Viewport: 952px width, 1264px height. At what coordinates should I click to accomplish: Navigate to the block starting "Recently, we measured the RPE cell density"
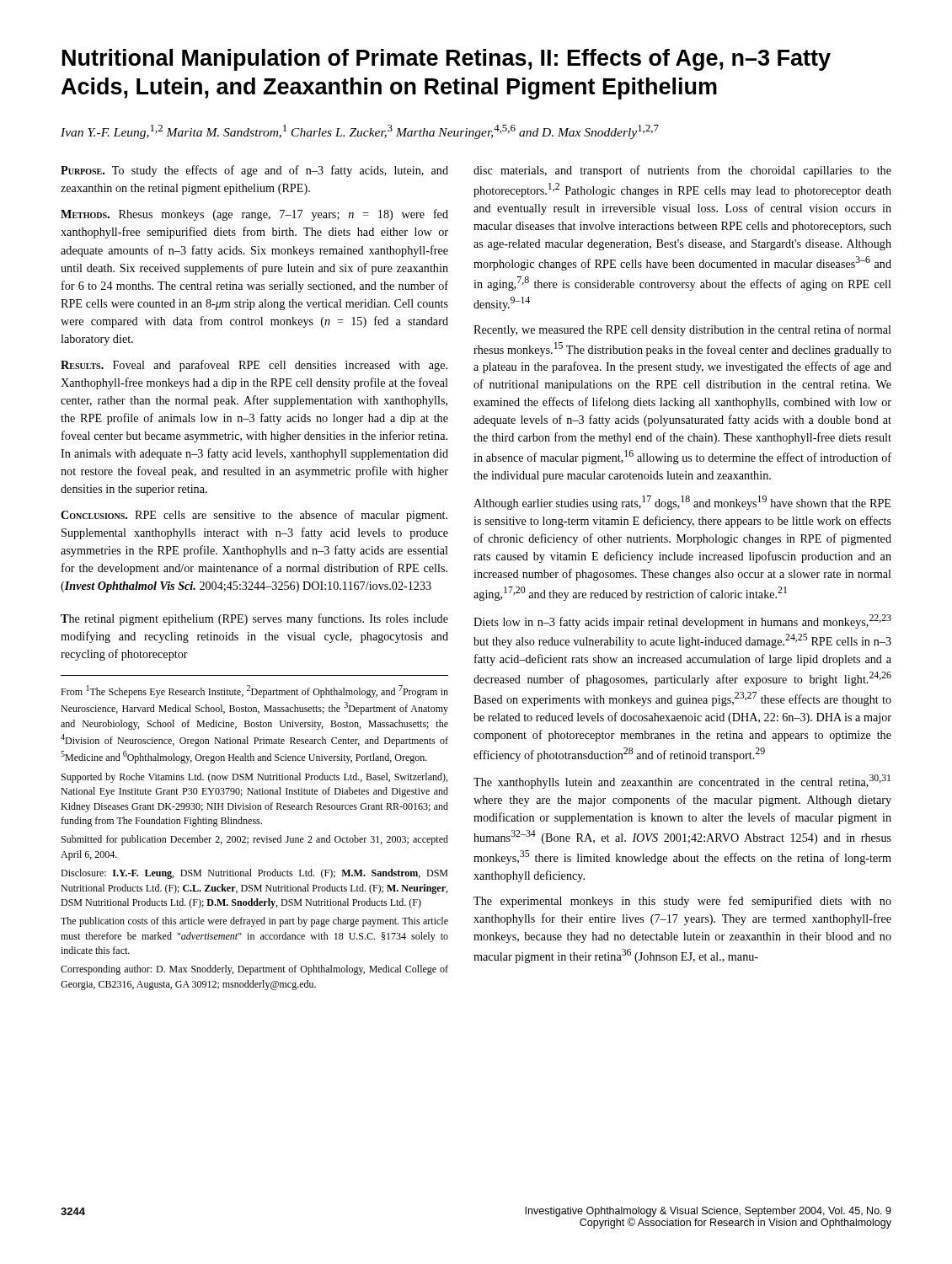coord(682,403)
